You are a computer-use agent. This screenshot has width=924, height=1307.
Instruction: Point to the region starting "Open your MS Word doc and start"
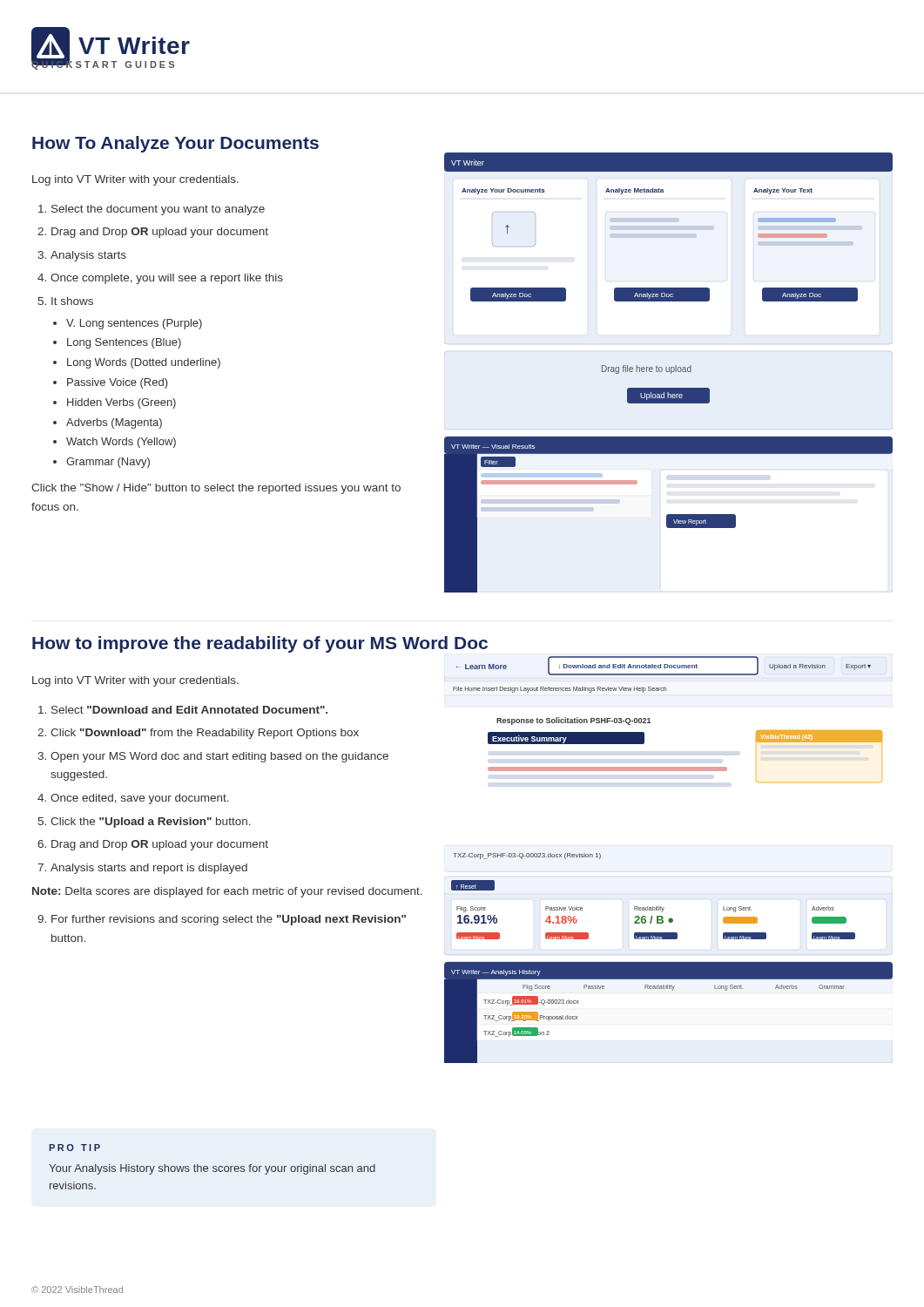(x=220, y=765)
